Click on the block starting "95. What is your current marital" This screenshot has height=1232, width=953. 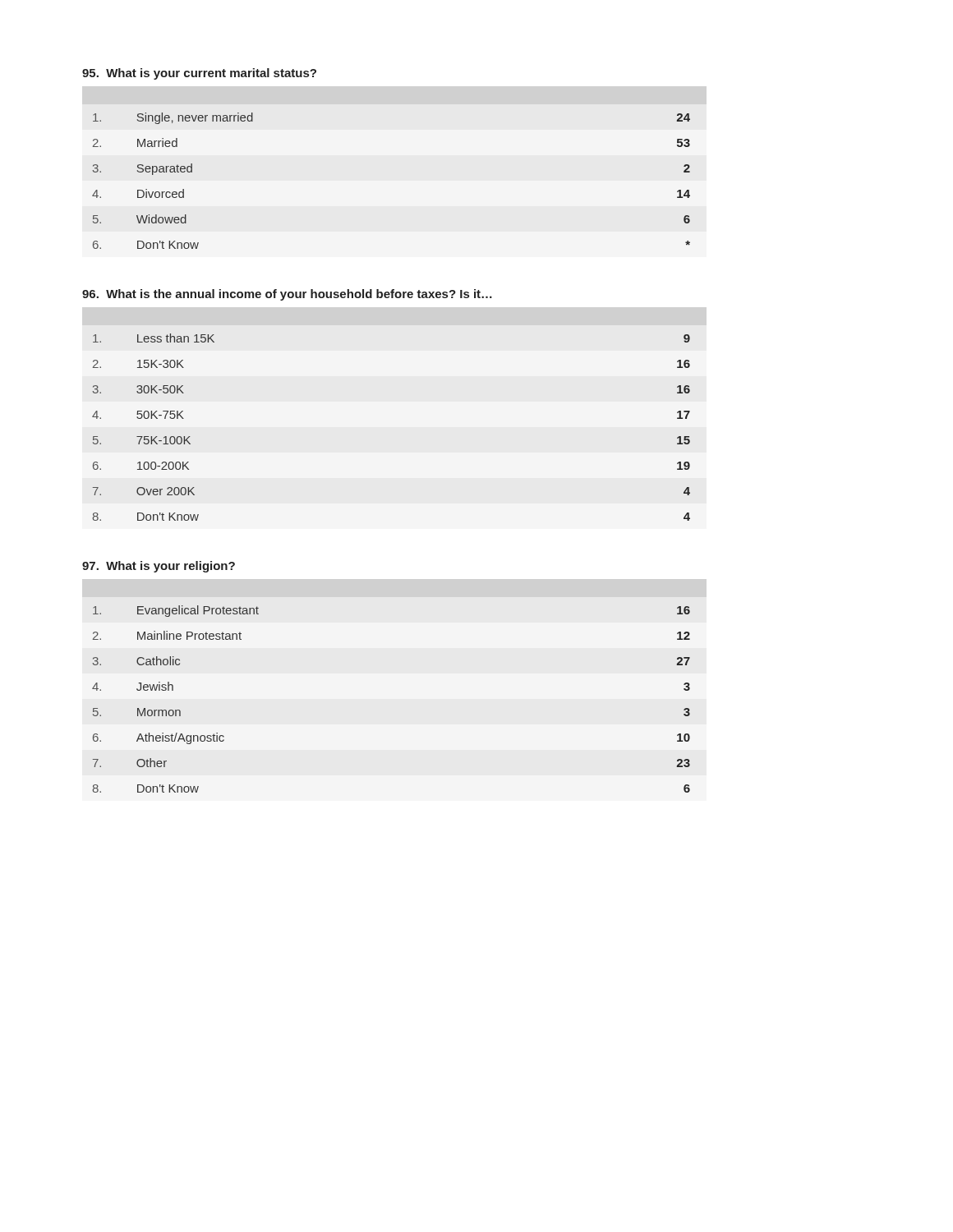[x=200, y=73]
